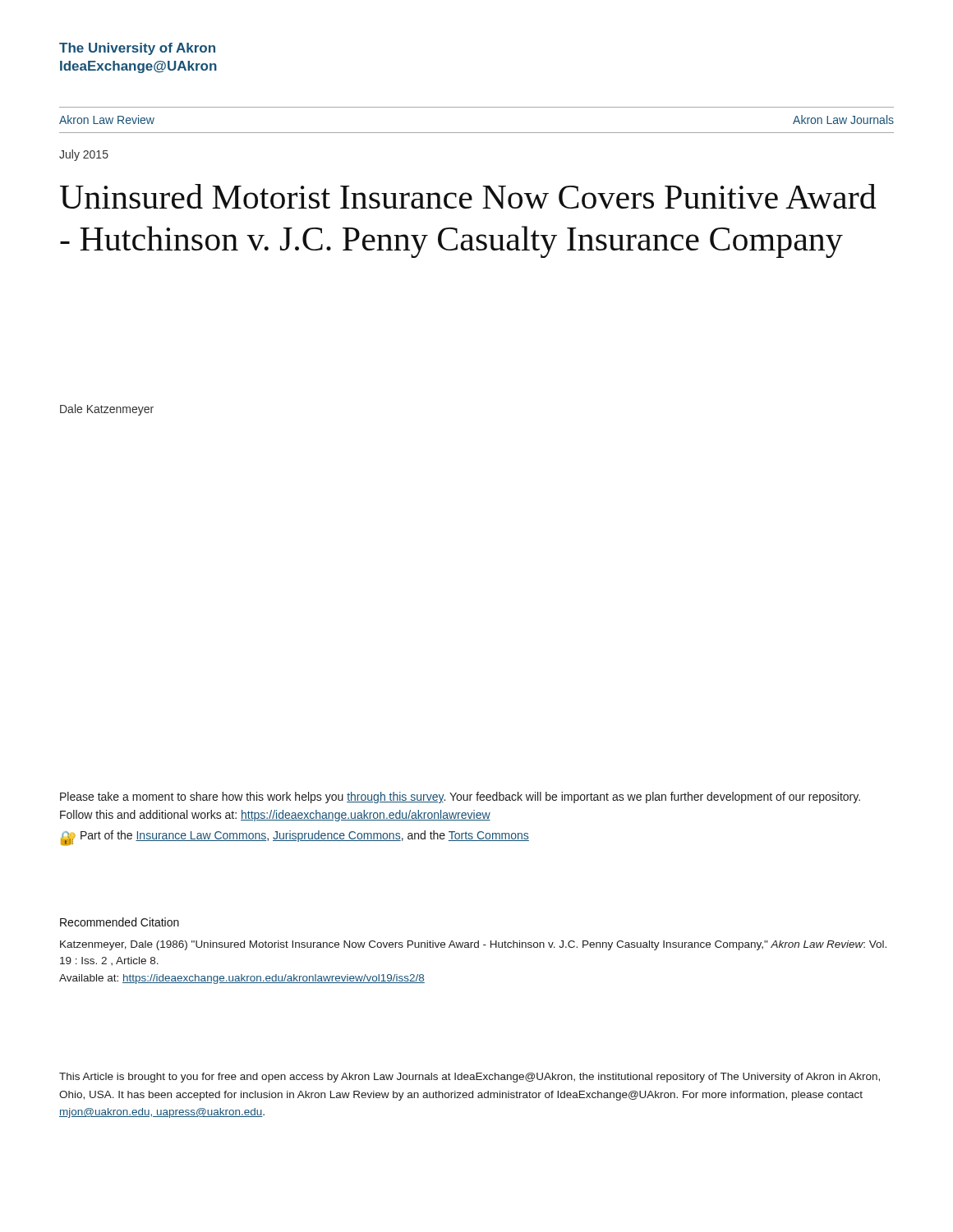
Task: Select the text block starting "July 2015"
Action: pos(84,154)
